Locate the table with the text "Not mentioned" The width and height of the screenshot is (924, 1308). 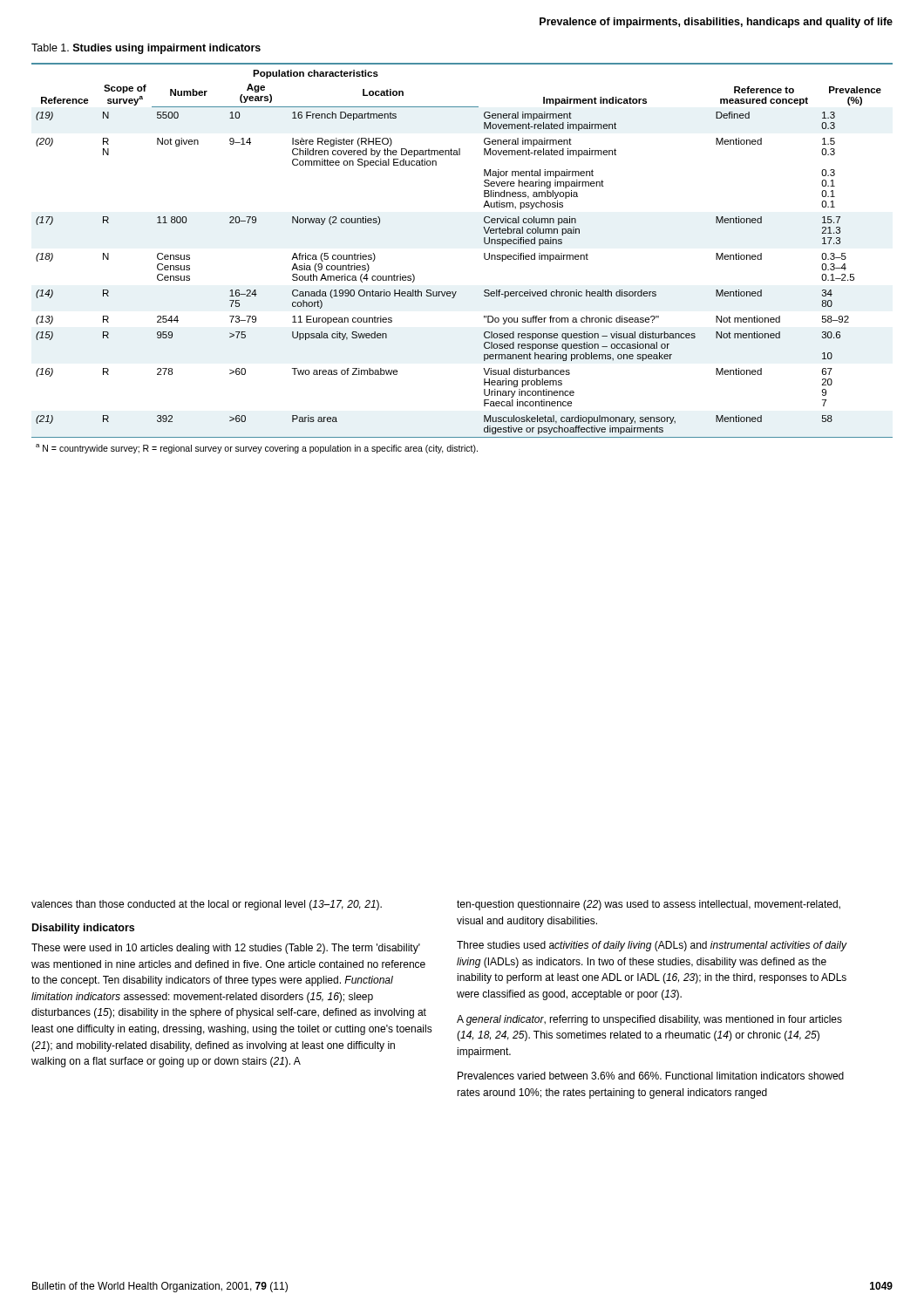(x=462, y=259)
